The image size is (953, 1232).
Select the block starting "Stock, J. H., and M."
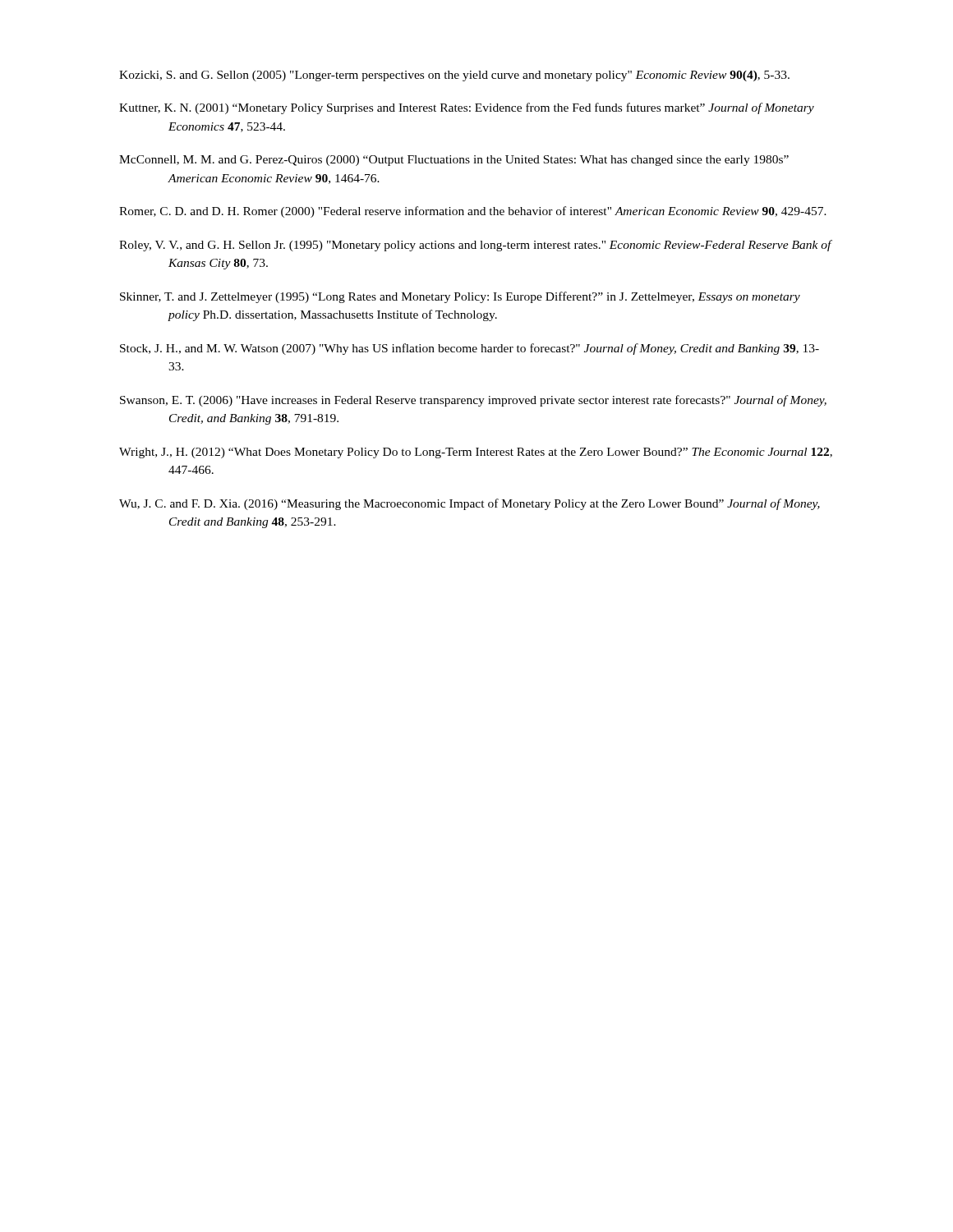pos(469,357)
